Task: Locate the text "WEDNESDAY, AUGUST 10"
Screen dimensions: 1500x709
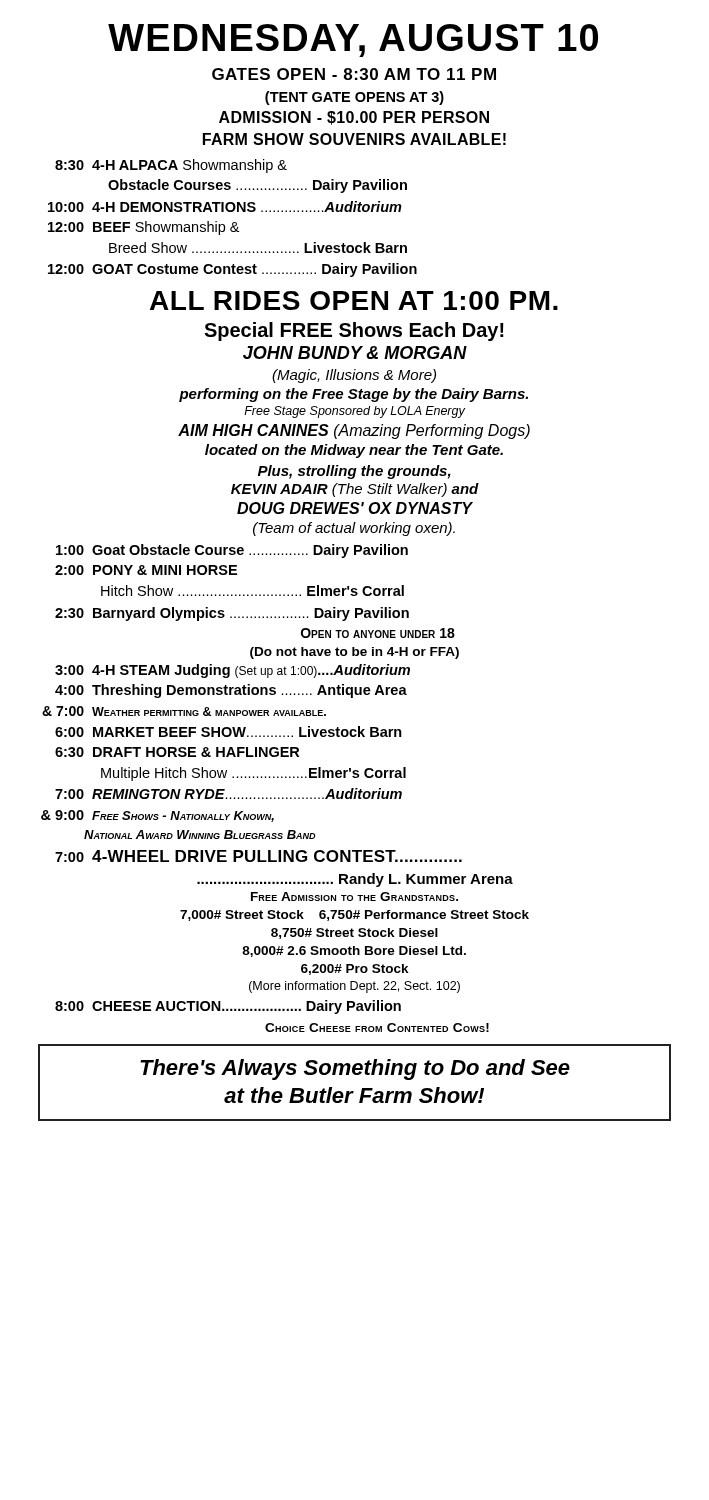Action: click(x=354, y=38)
